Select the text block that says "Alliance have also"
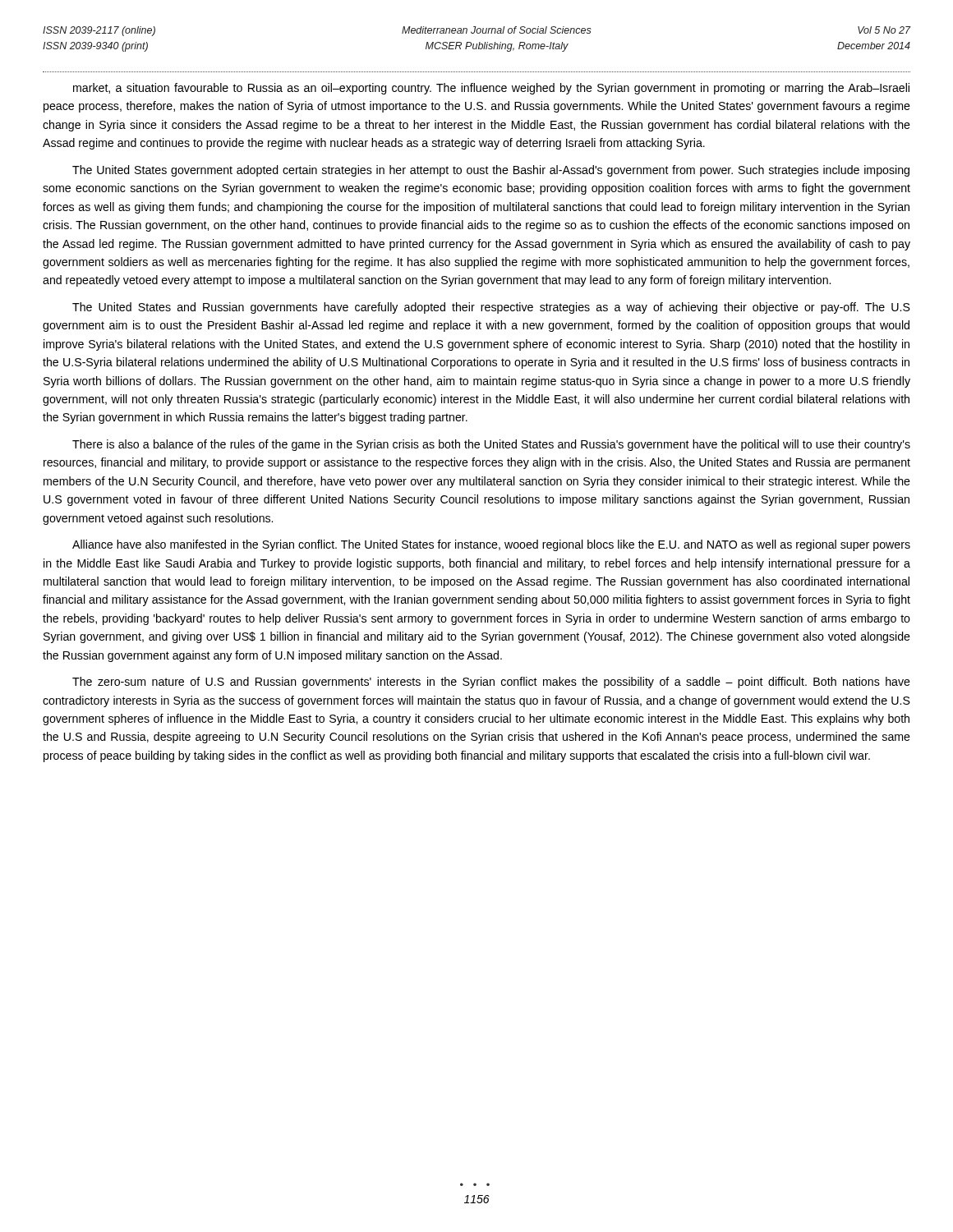The height and width of the screenshot is (1232, 953). pos(476,600)
